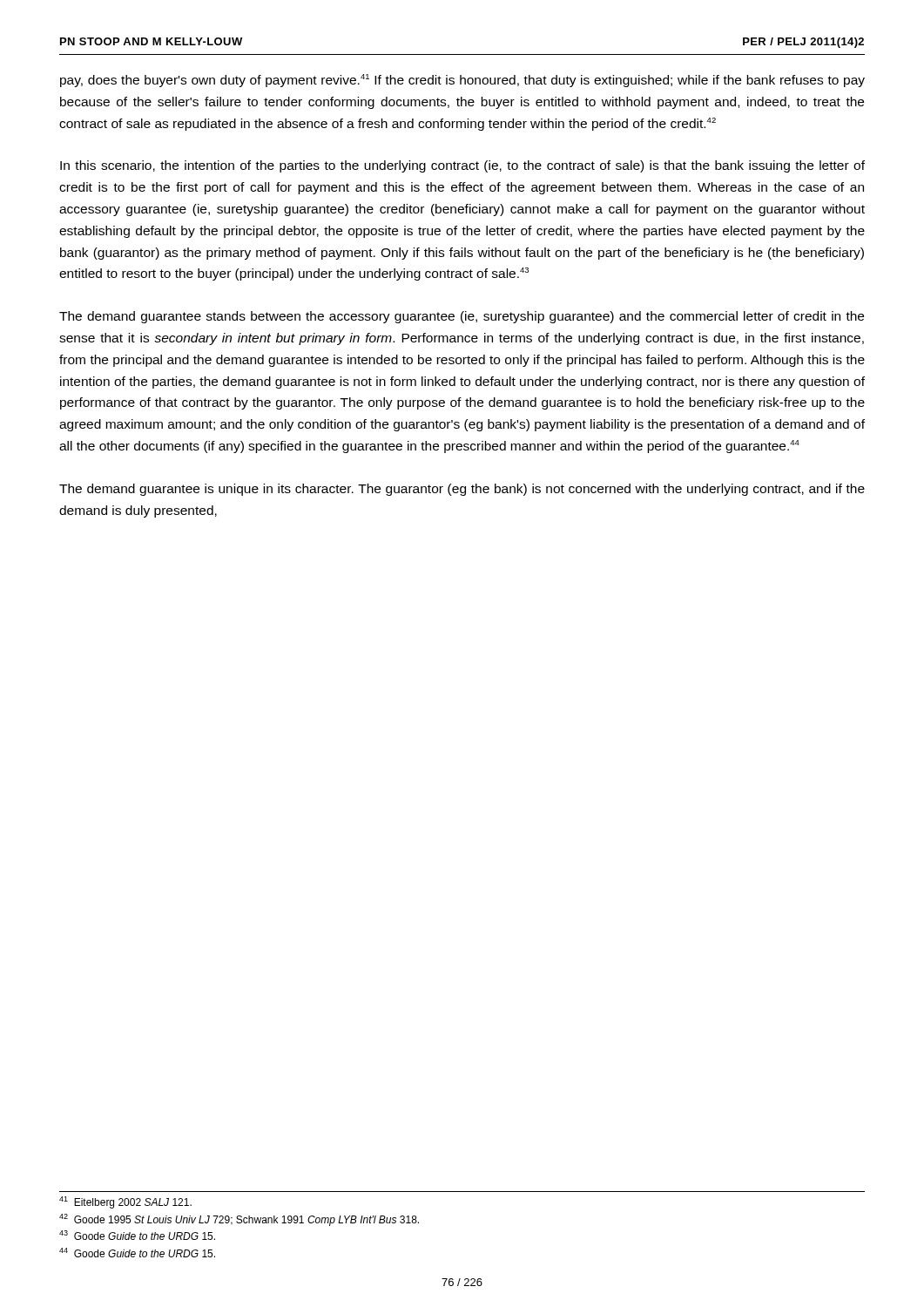Point to the block beginning "In this scenario, the intention of the"
Screen dimensions: 1307x924
[x=462, y=219]
